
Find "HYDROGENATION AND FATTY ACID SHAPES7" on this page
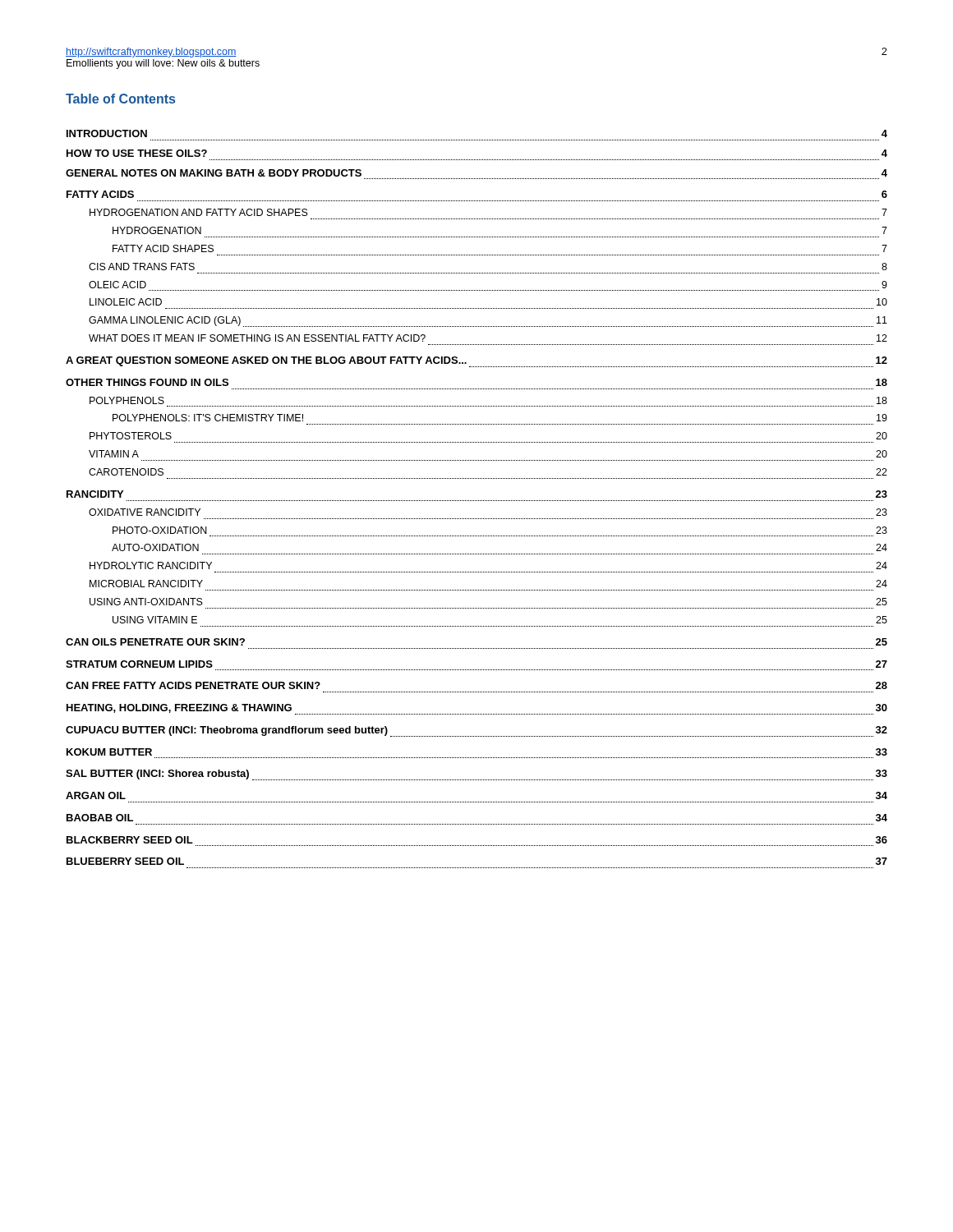[476, 214]
